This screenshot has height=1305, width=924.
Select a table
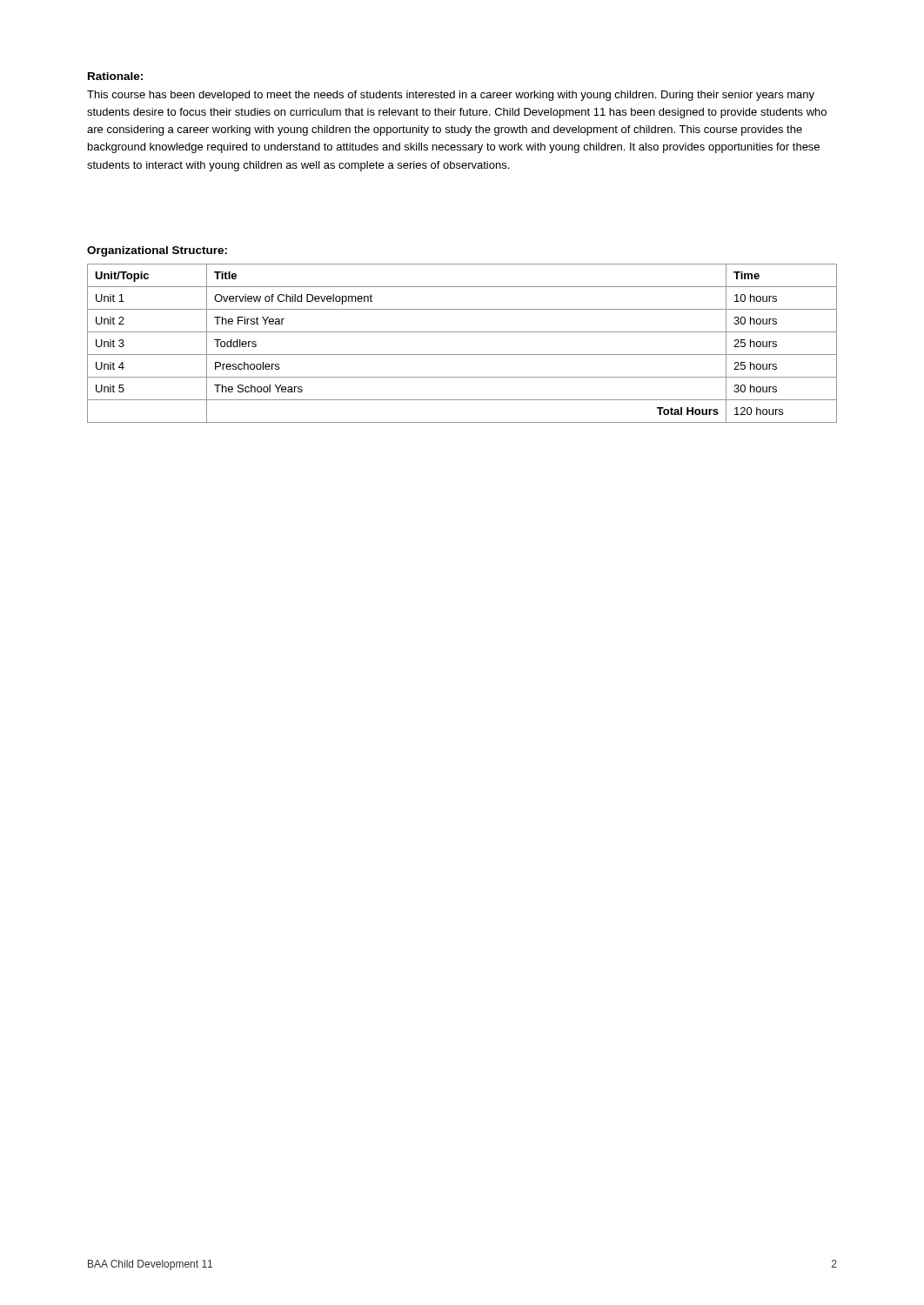462,343
